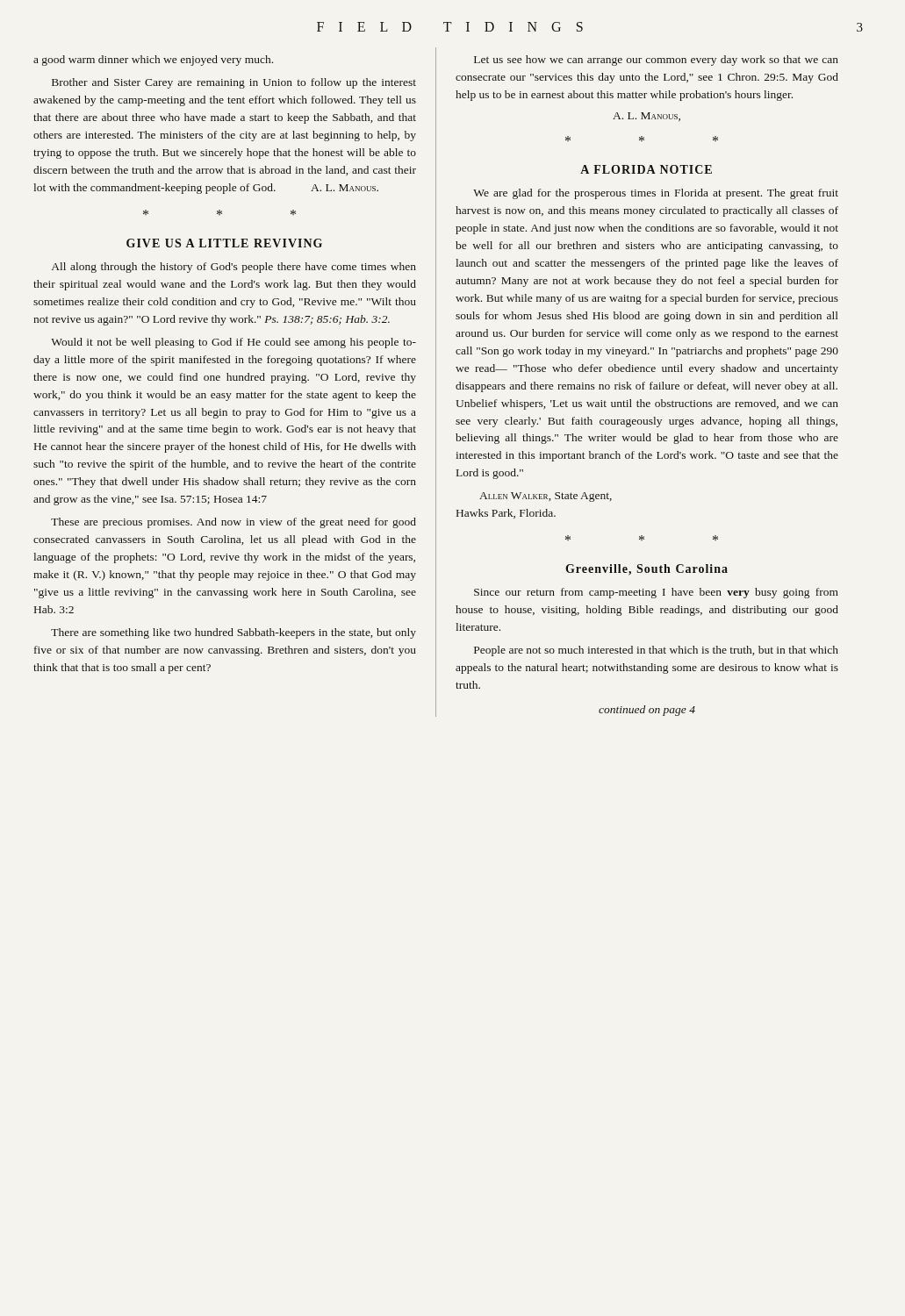Find the block starting "Greenville, South Carolina"
Image resolution: width=905 pixels, height=1316 pixels.
click(x=647, y=569)
